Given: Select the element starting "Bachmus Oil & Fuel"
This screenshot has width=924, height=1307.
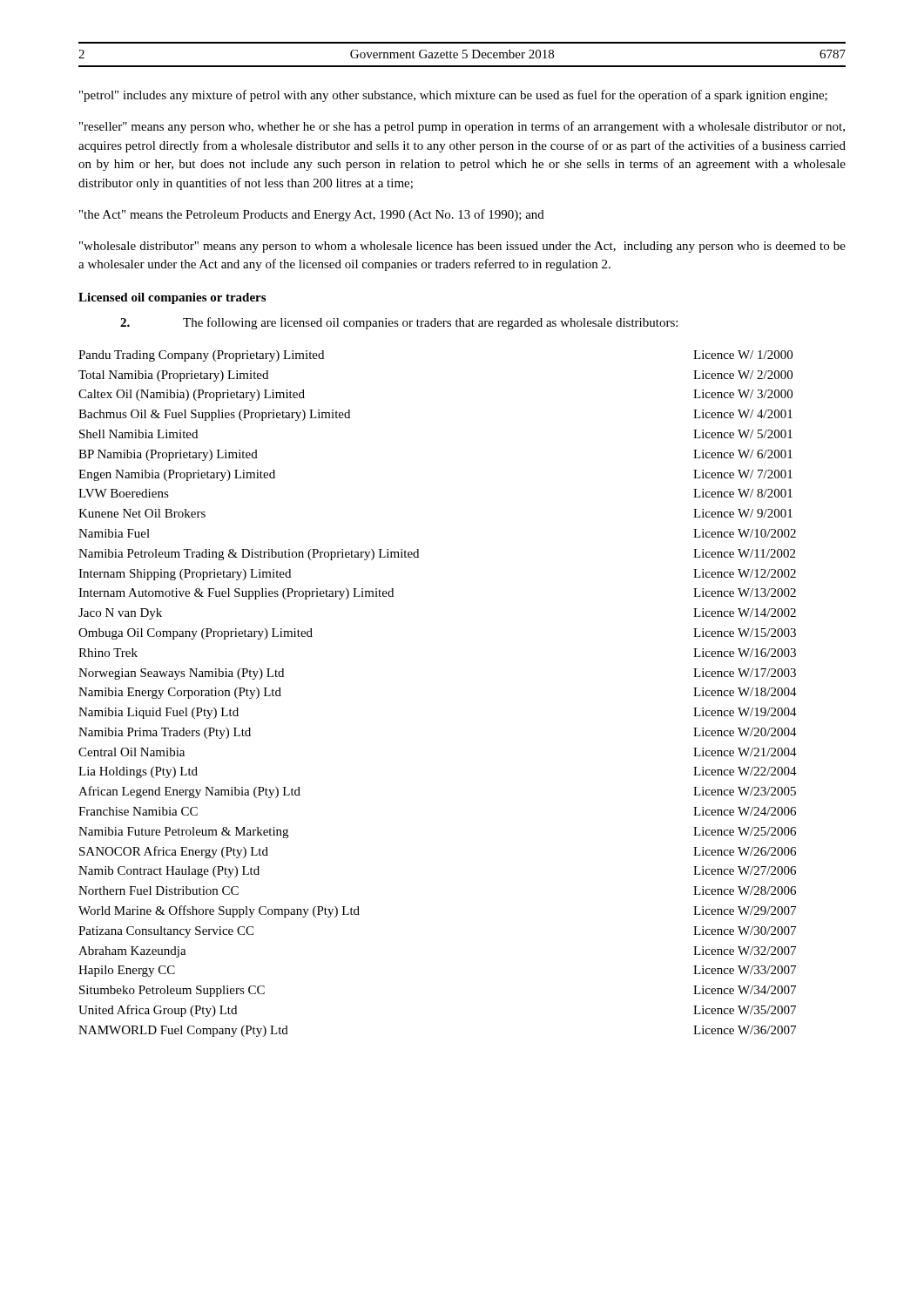Looking at the screenshot, I should 212,415.
